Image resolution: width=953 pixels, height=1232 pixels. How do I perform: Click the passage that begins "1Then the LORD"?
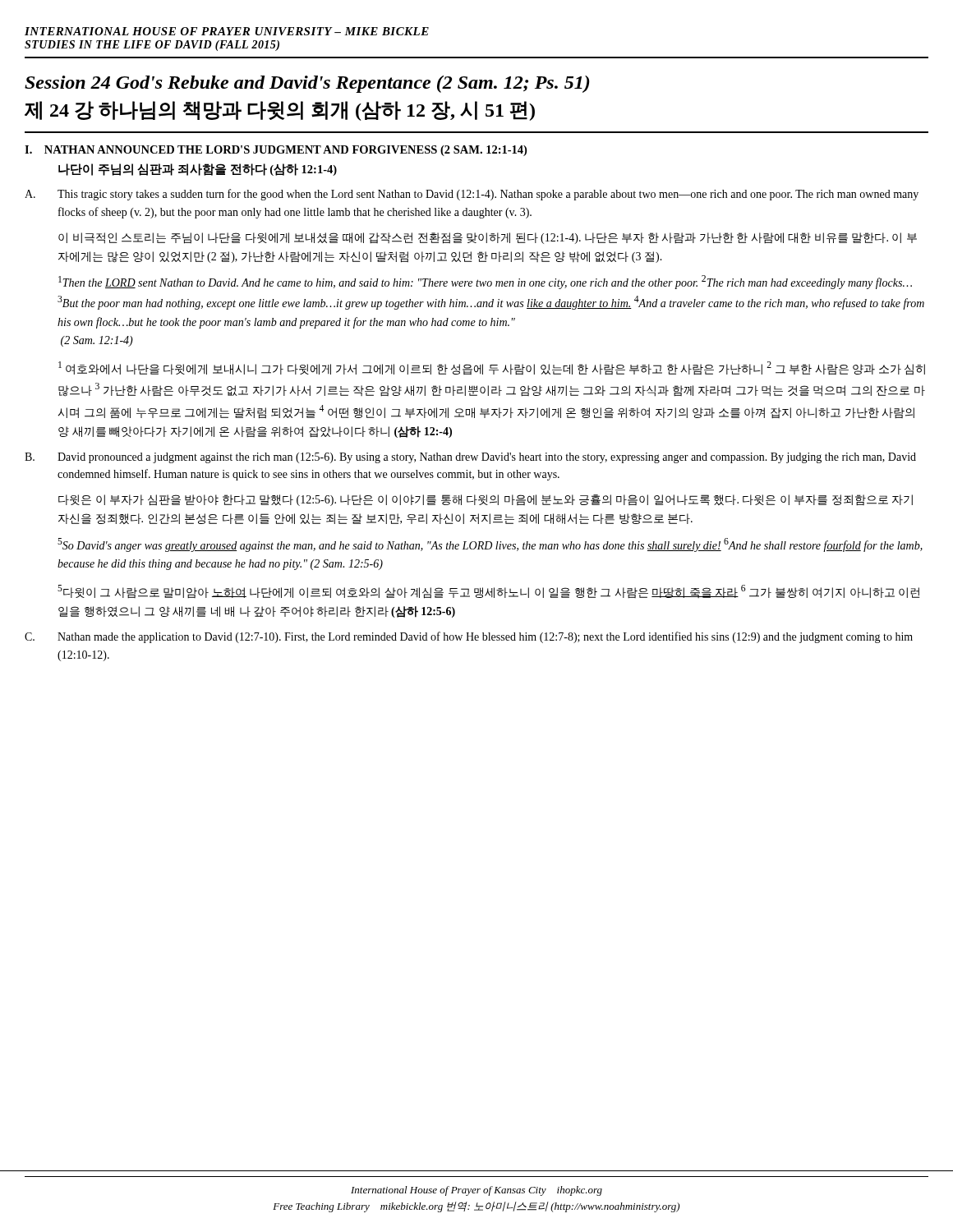tap(491, 310)
